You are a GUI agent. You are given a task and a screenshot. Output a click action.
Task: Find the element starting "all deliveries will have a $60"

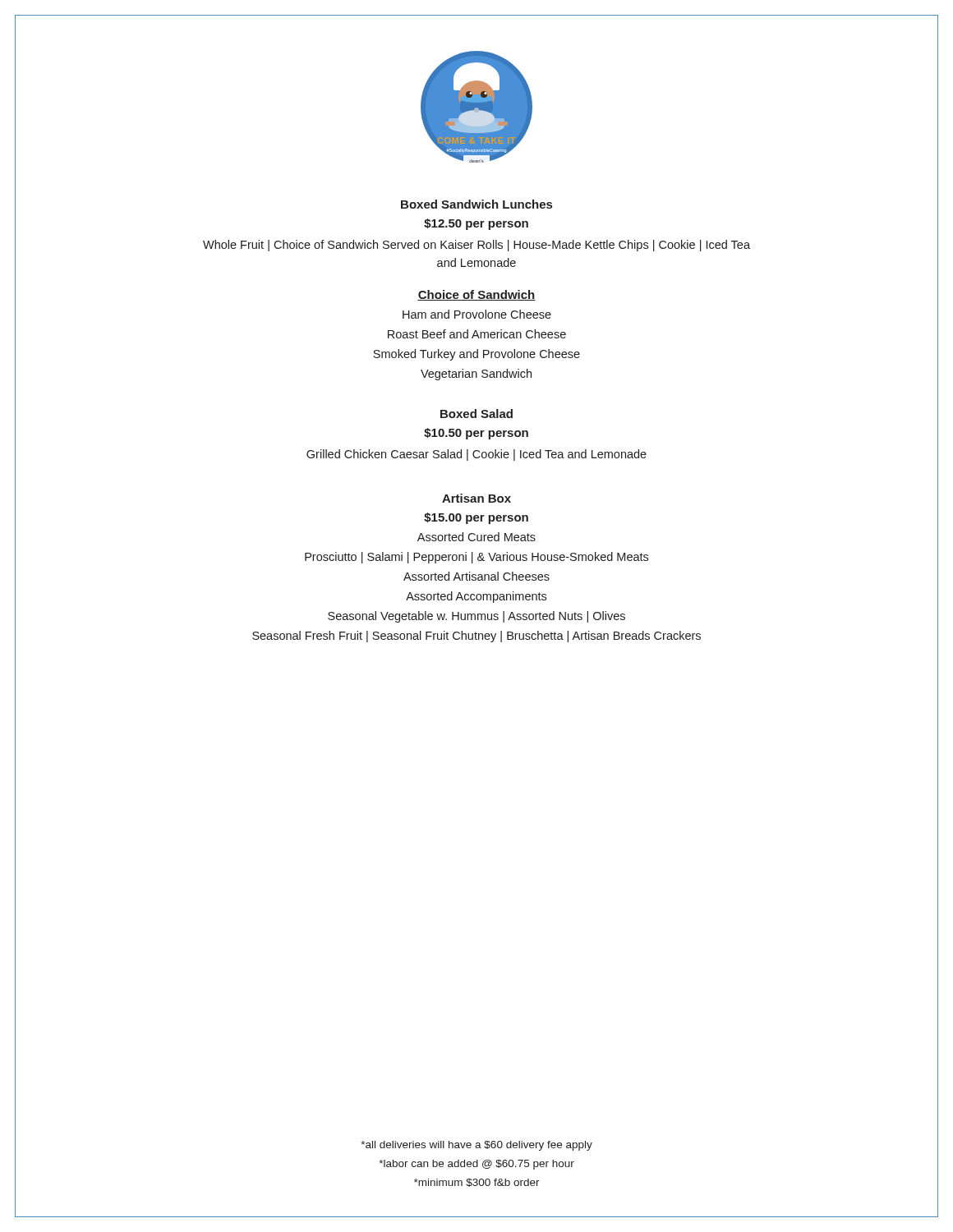click(x=476, y=1164)
